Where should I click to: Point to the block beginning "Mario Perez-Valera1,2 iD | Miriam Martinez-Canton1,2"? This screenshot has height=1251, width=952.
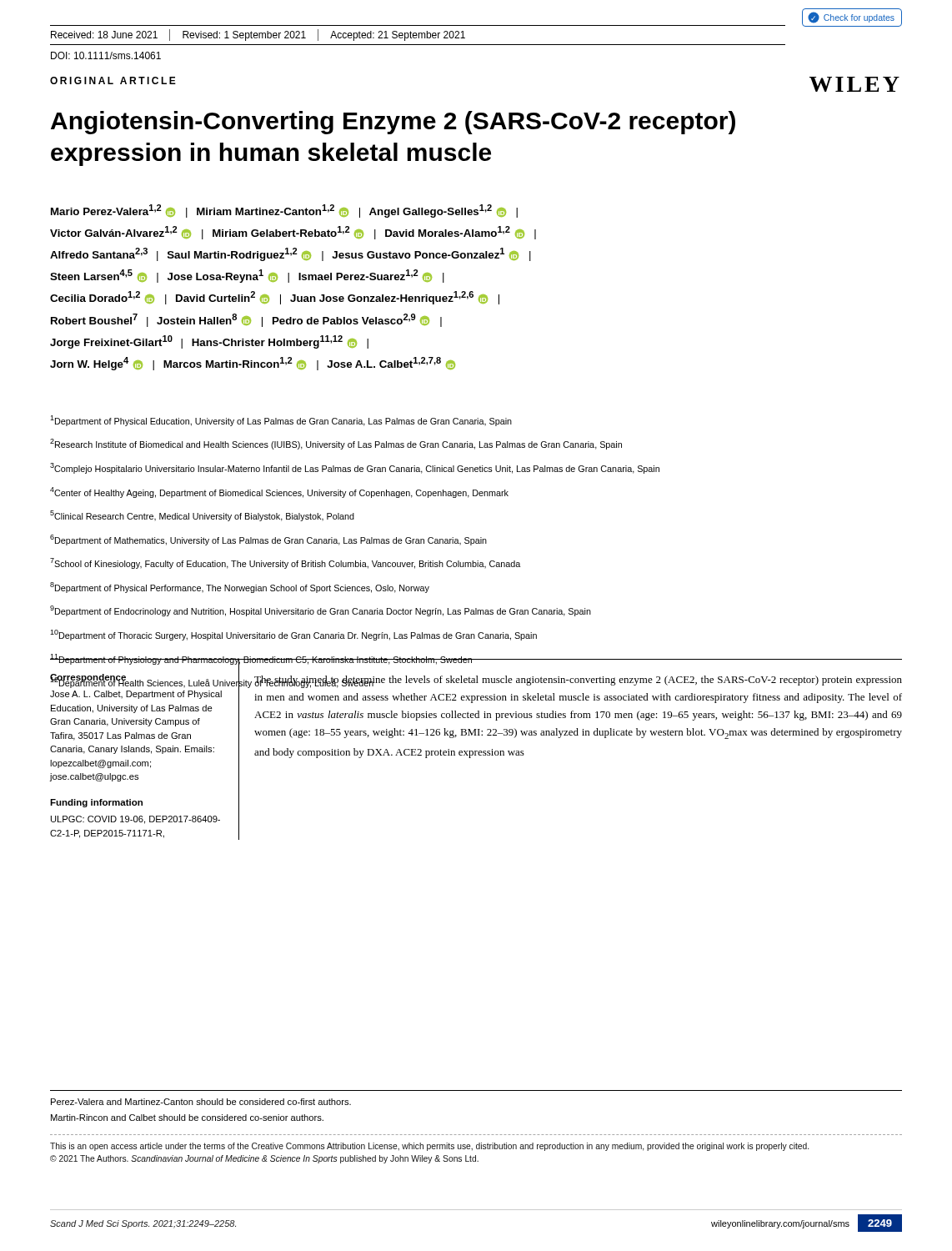tap(293, 286)
